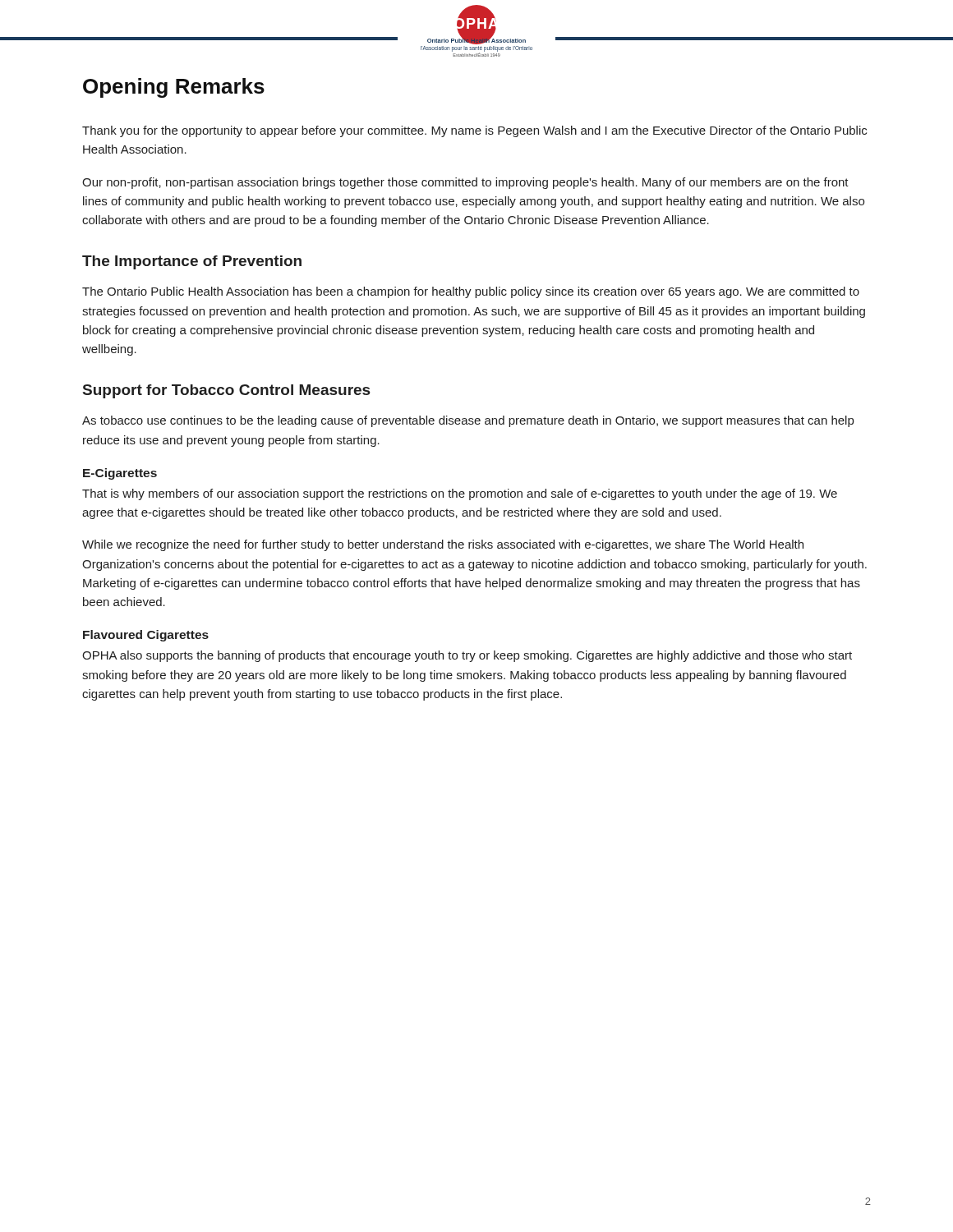Point to the text block starting "OPHA also supports the banning"
Image resolution: width=953 pixels, height=1232 pixels.
point(467,674)
